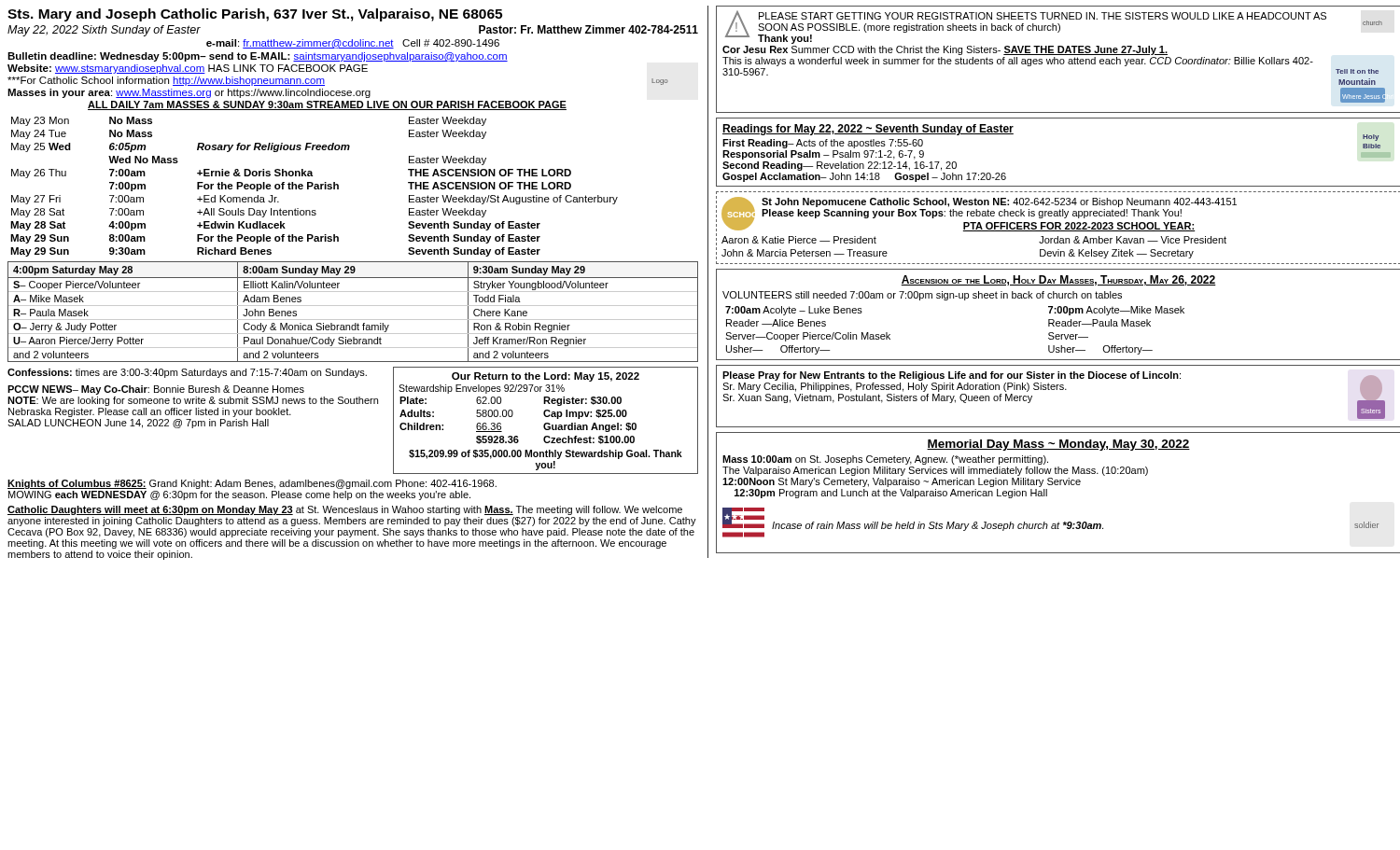Image resolution: width=1400 pixels, height=850 pixels.
Task: Point to the text block starting "May 22, 2022"
Action: click(353, 30)
